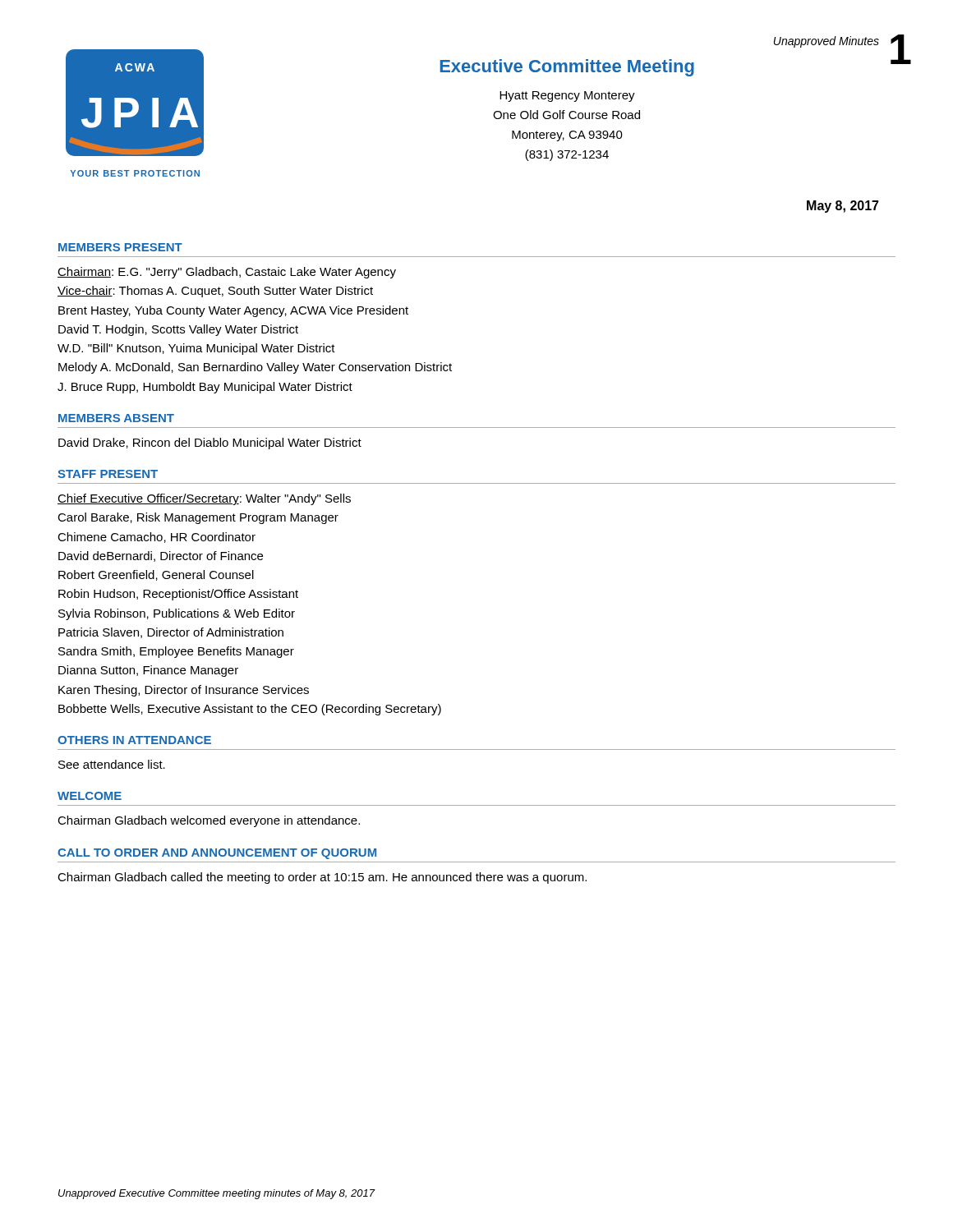Where does it say "See attendance list."?
This screenshot has height=1232, width=953.
point(112,764)
